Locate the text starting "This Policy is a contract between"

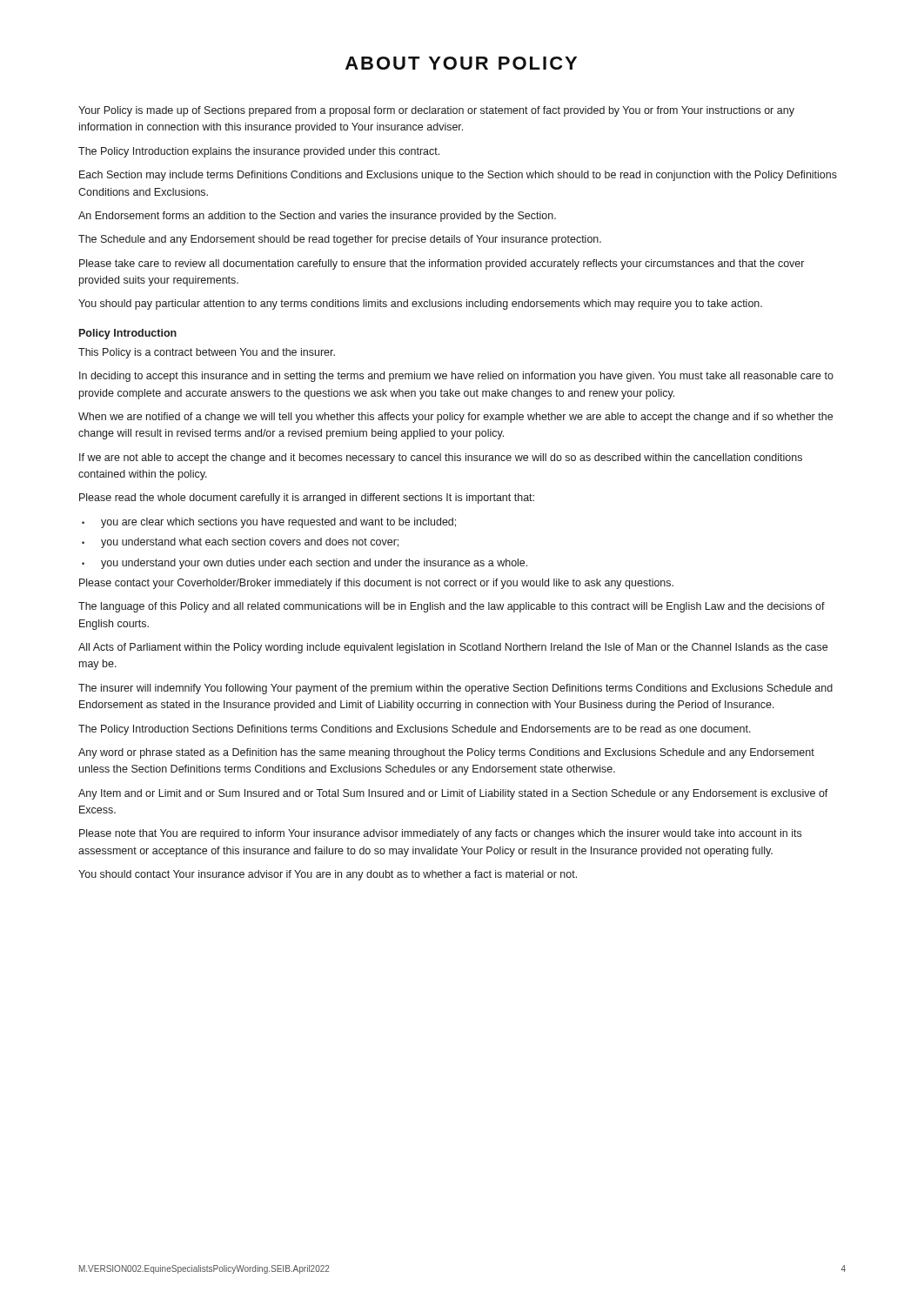point(207,352)
